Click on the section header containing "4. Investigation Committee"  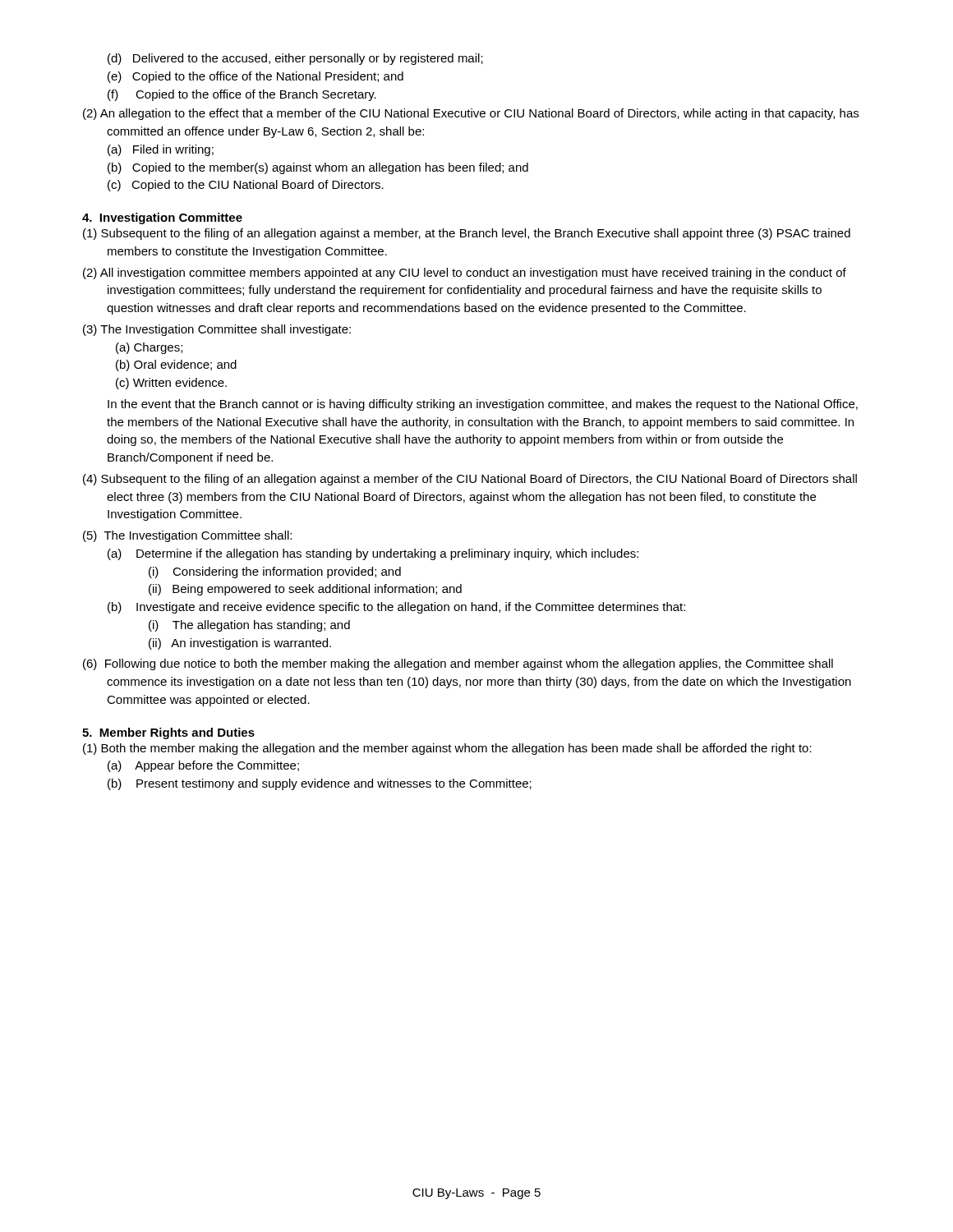(x=162, y=217)
